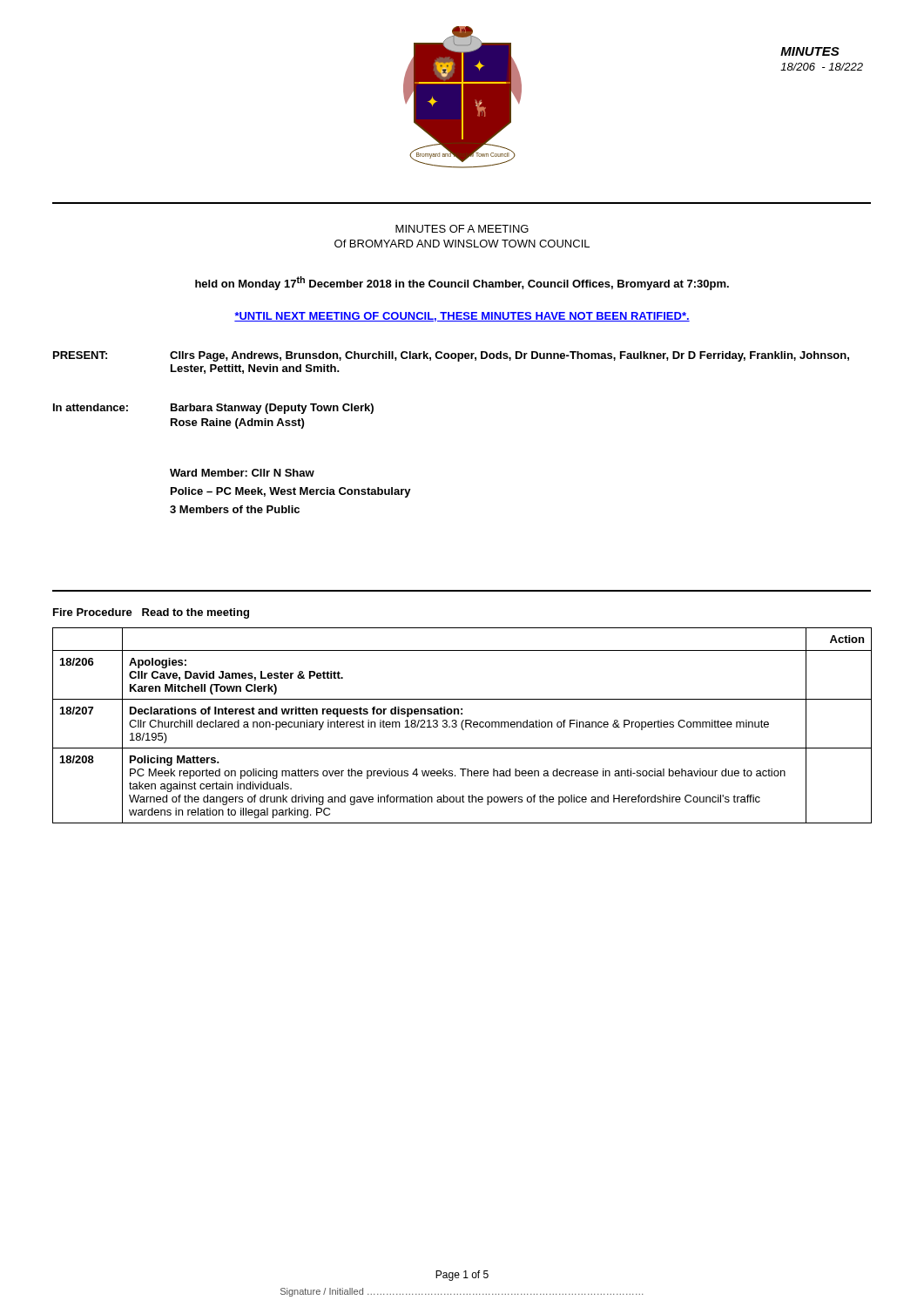Viewport: 924px width, 1307px height.
Task: Locate the text block that says "In attendance: Barbara Stanway"
Action: pyautogui.click(x=213, y=409)
